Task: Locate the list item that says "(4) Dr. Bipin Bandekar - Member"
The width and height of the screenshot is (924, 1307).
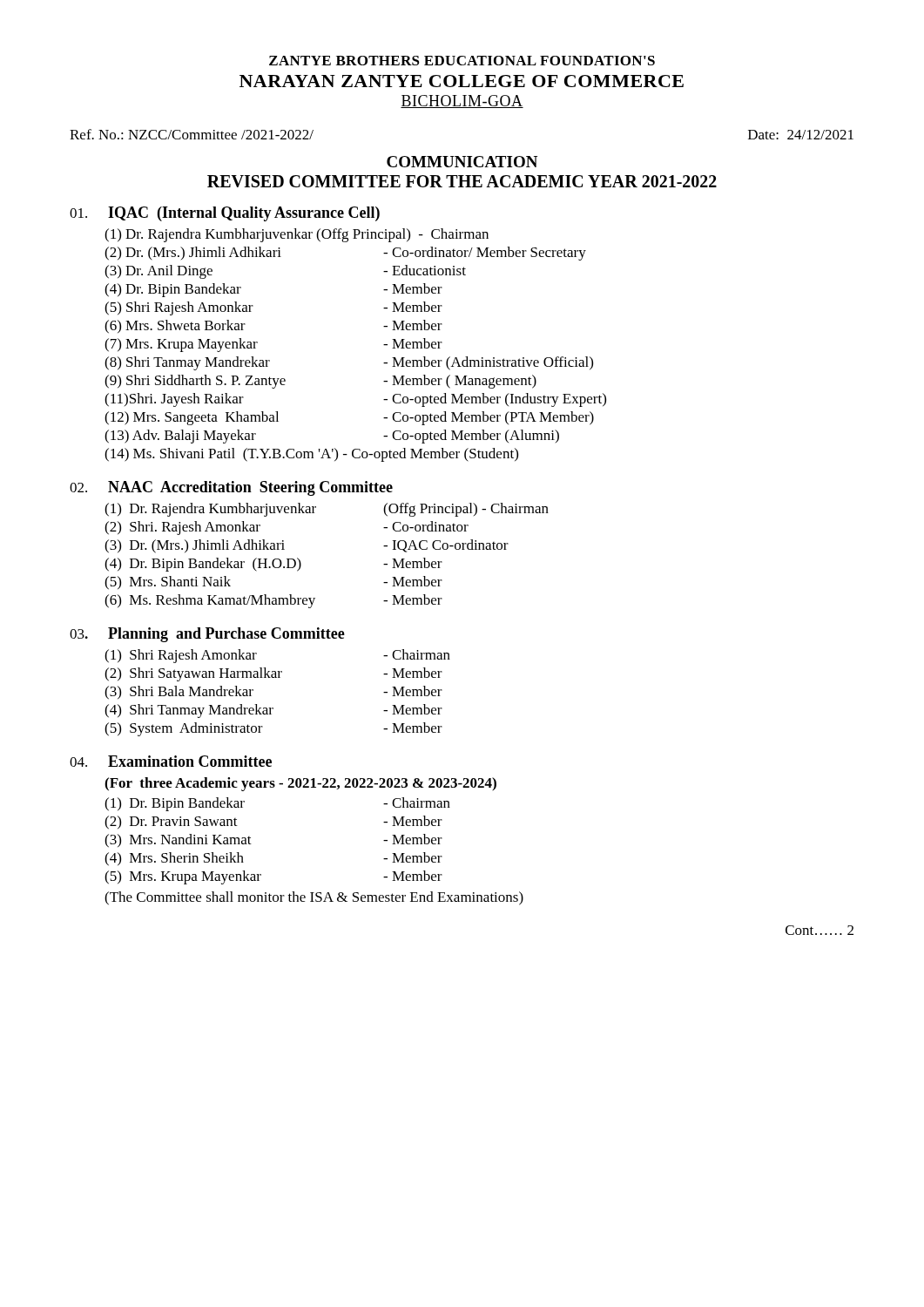Action: click(x=169, y=290)
